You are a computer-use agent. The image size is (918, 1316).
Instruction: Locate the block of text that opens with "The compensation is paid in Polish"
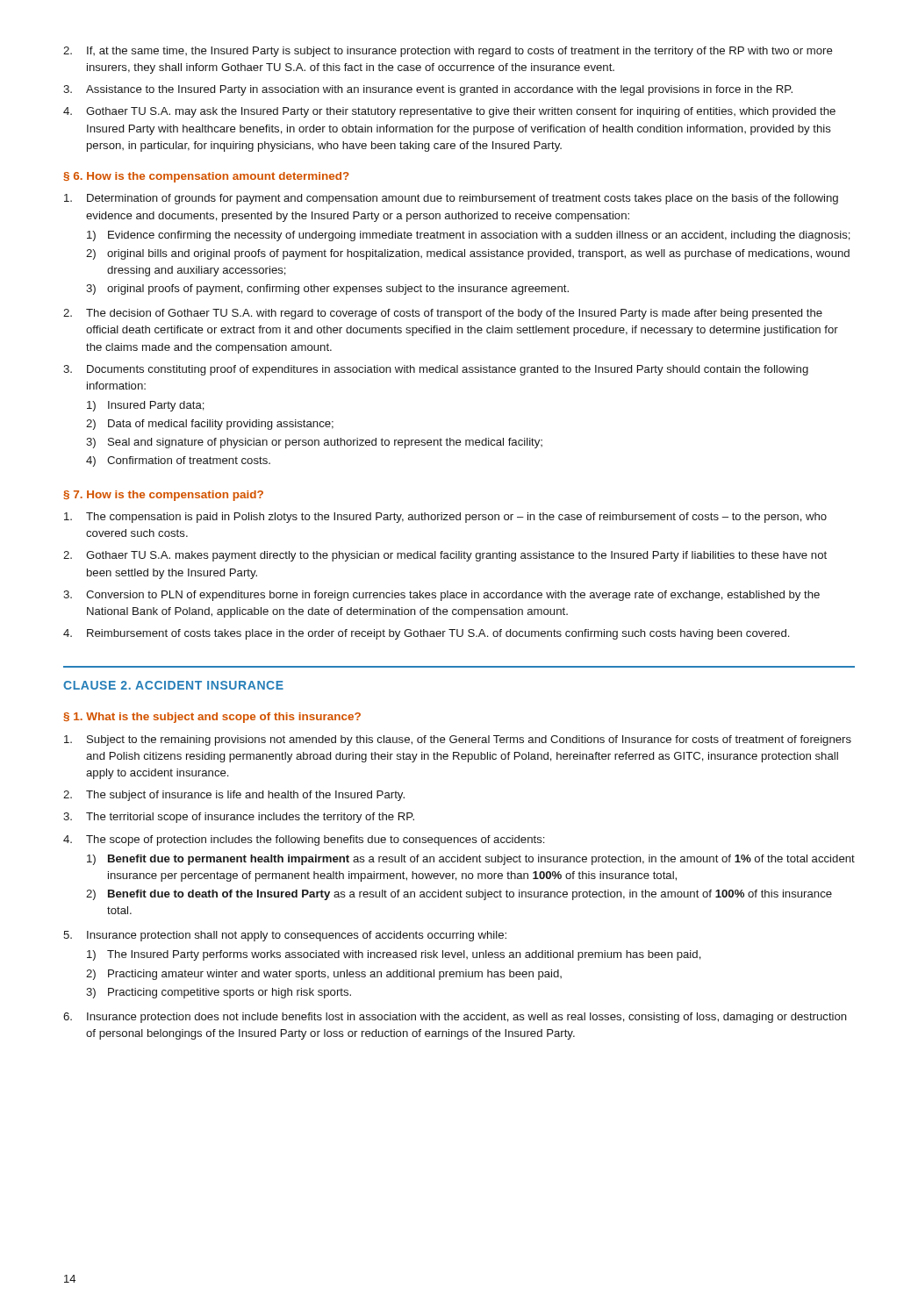pos(459,525)
